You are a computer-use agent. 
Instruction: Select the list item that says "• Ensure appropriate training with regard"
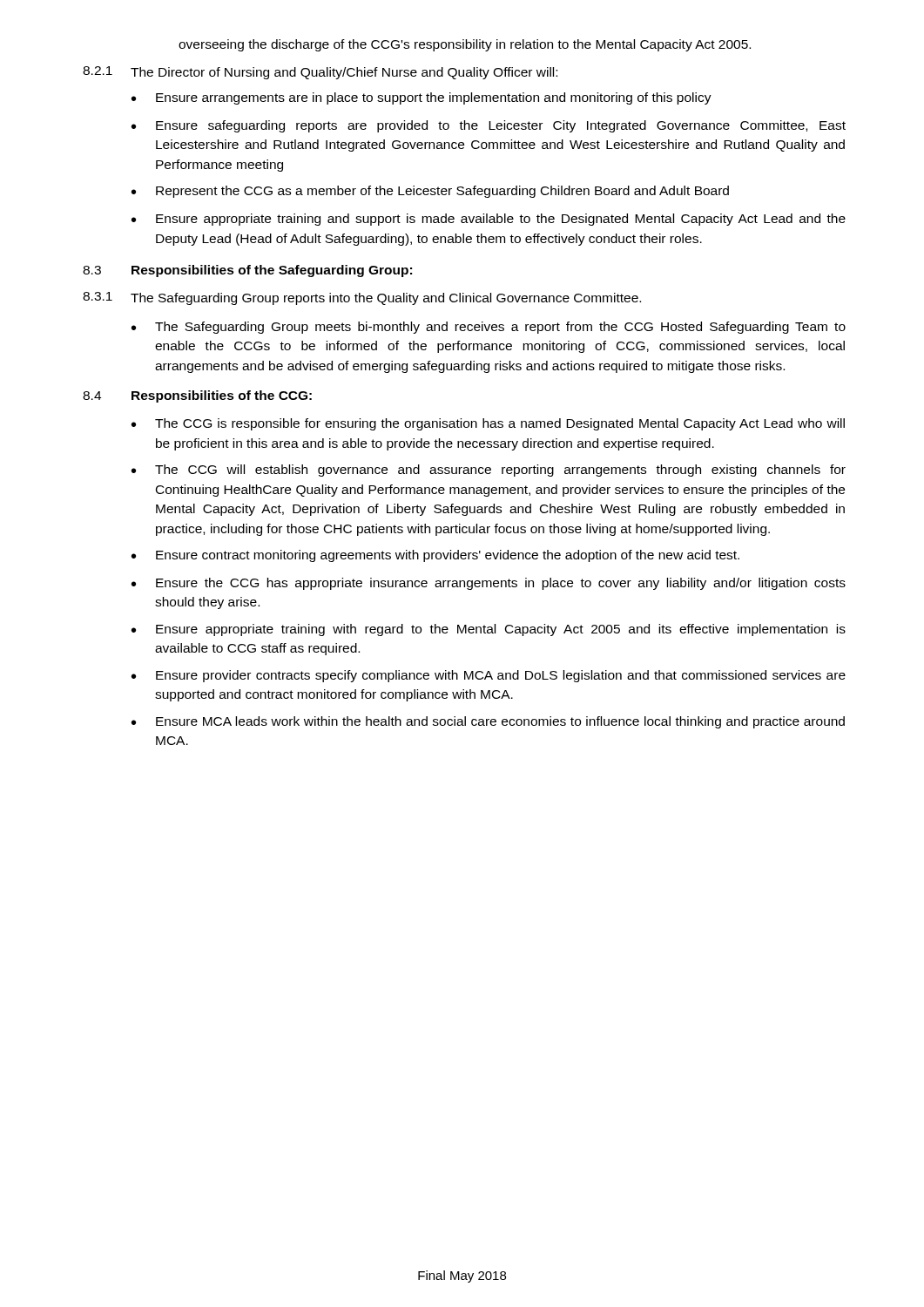point(488,639)
